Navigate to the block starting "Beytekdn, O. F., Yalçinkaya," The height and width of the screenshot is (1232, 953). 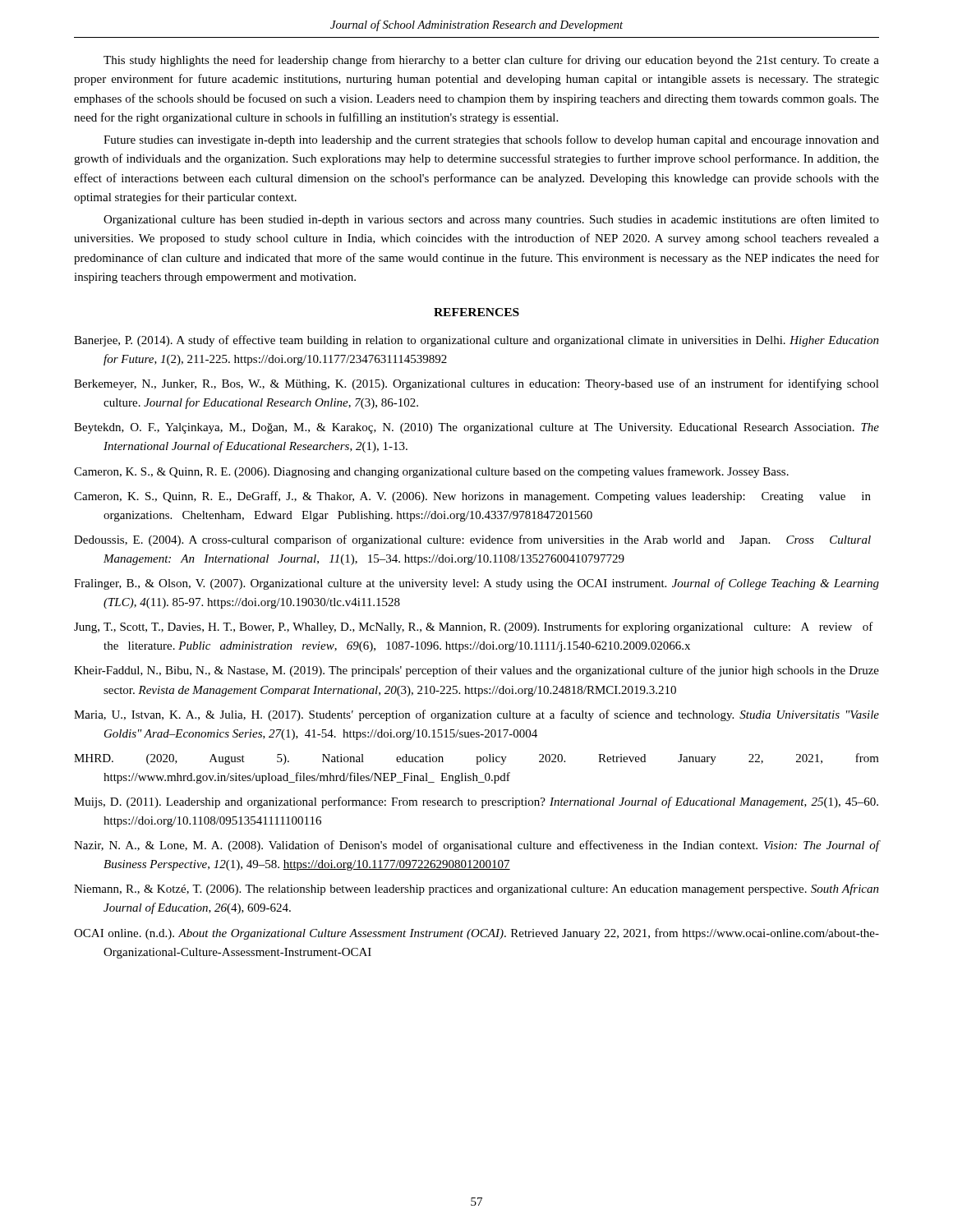pos(476,437)
